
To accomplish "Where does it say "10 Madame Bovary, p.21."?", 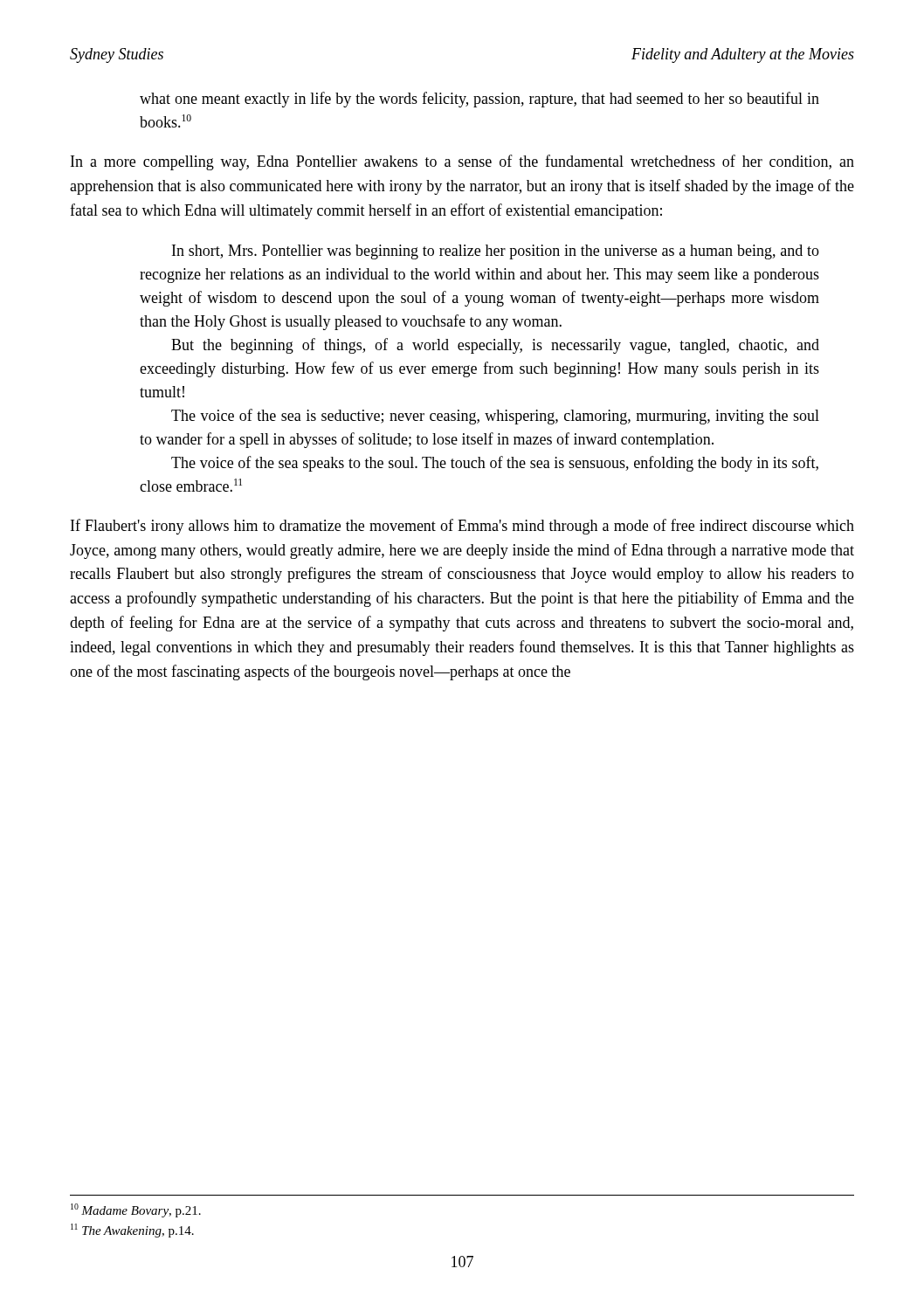I will point(136,1210).
